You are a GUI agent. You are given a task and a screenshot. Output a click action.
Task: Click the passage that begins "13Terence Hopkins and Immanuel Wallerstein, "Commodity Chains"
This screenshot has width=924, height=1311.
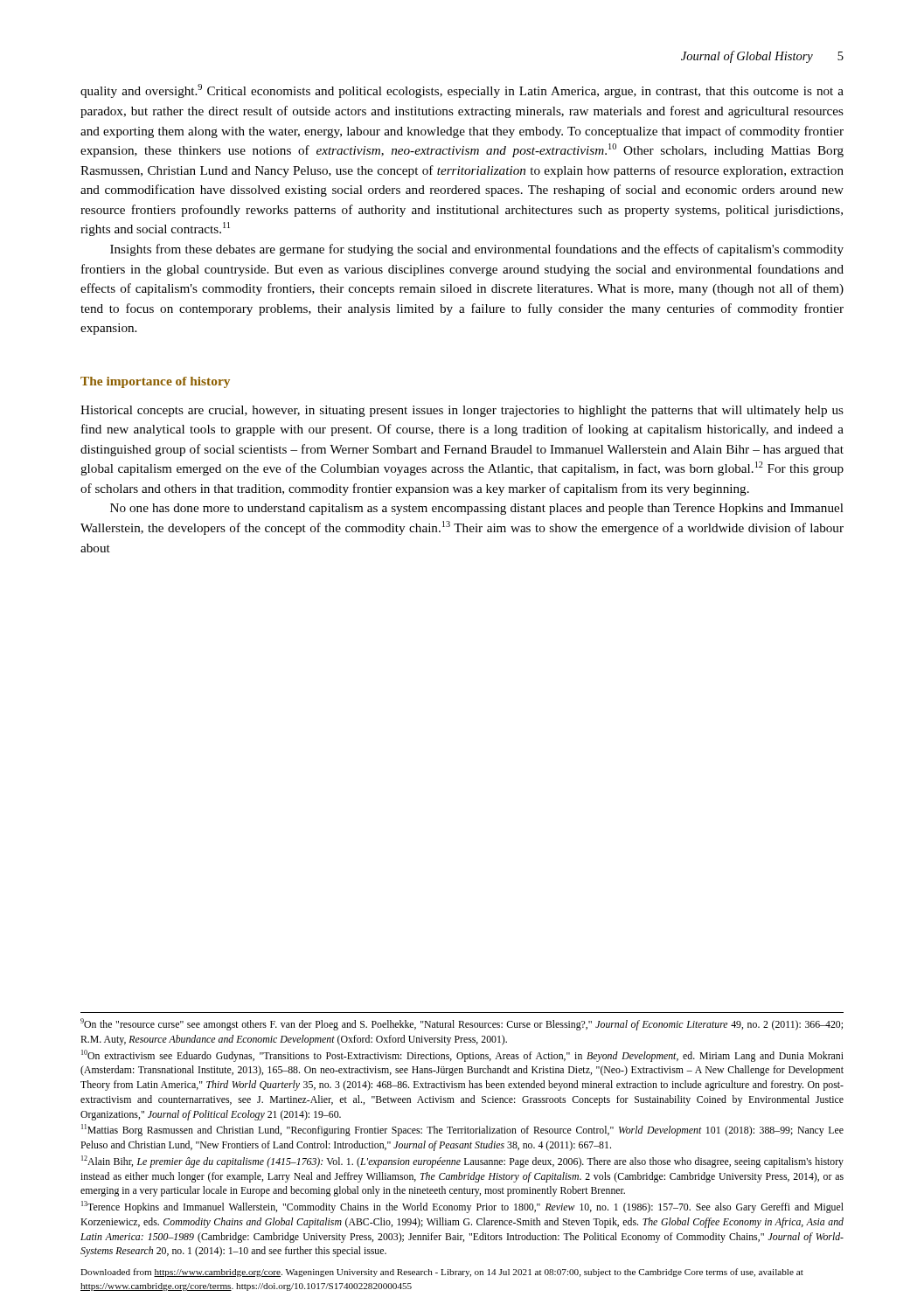pyautogui.click(x=462, y=1229)
